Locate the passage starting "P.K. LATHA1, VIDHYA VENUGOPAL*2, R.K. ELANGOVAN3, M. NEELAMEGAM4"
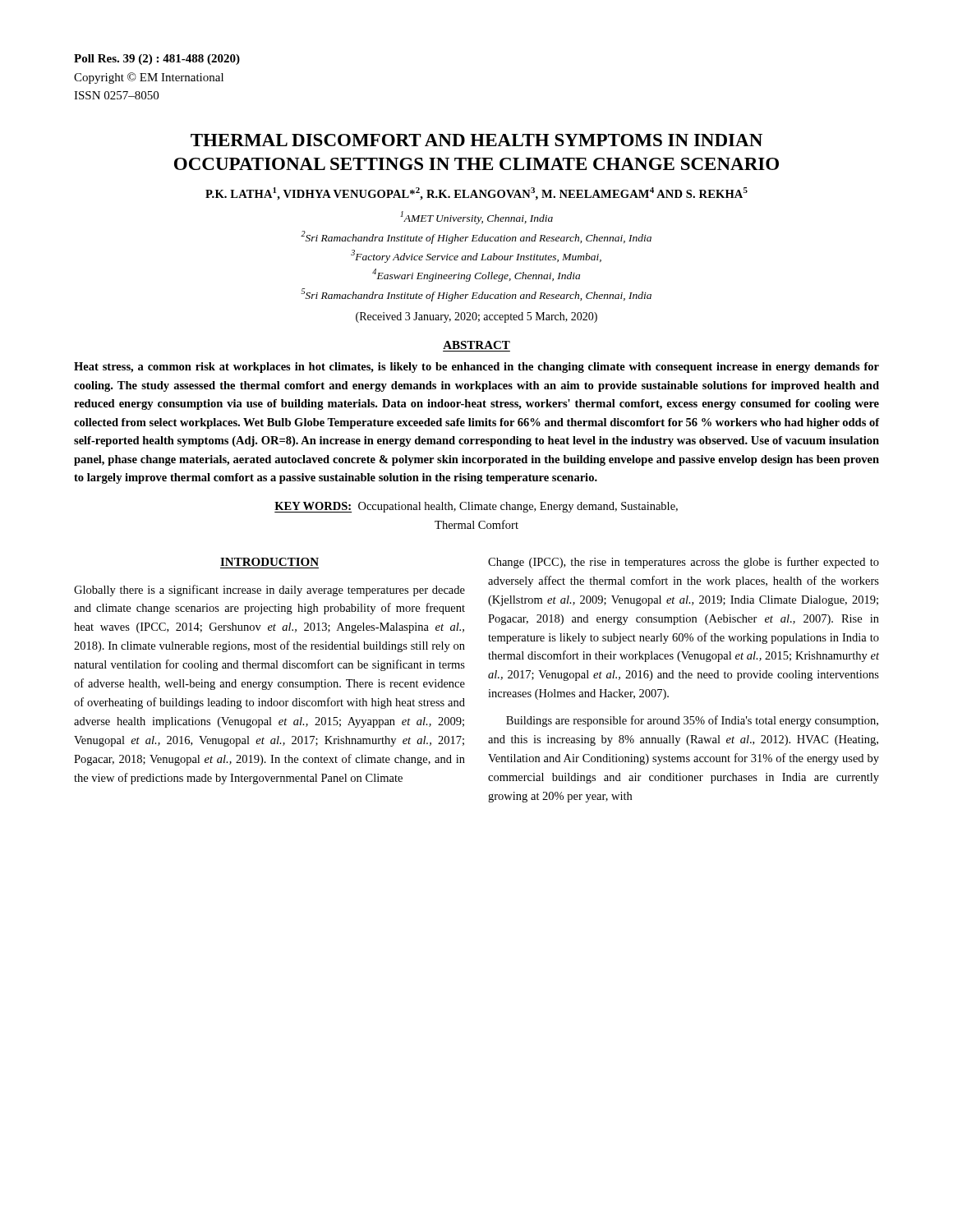Screen dimensions: 1232x953 click(x=476, y=193)
